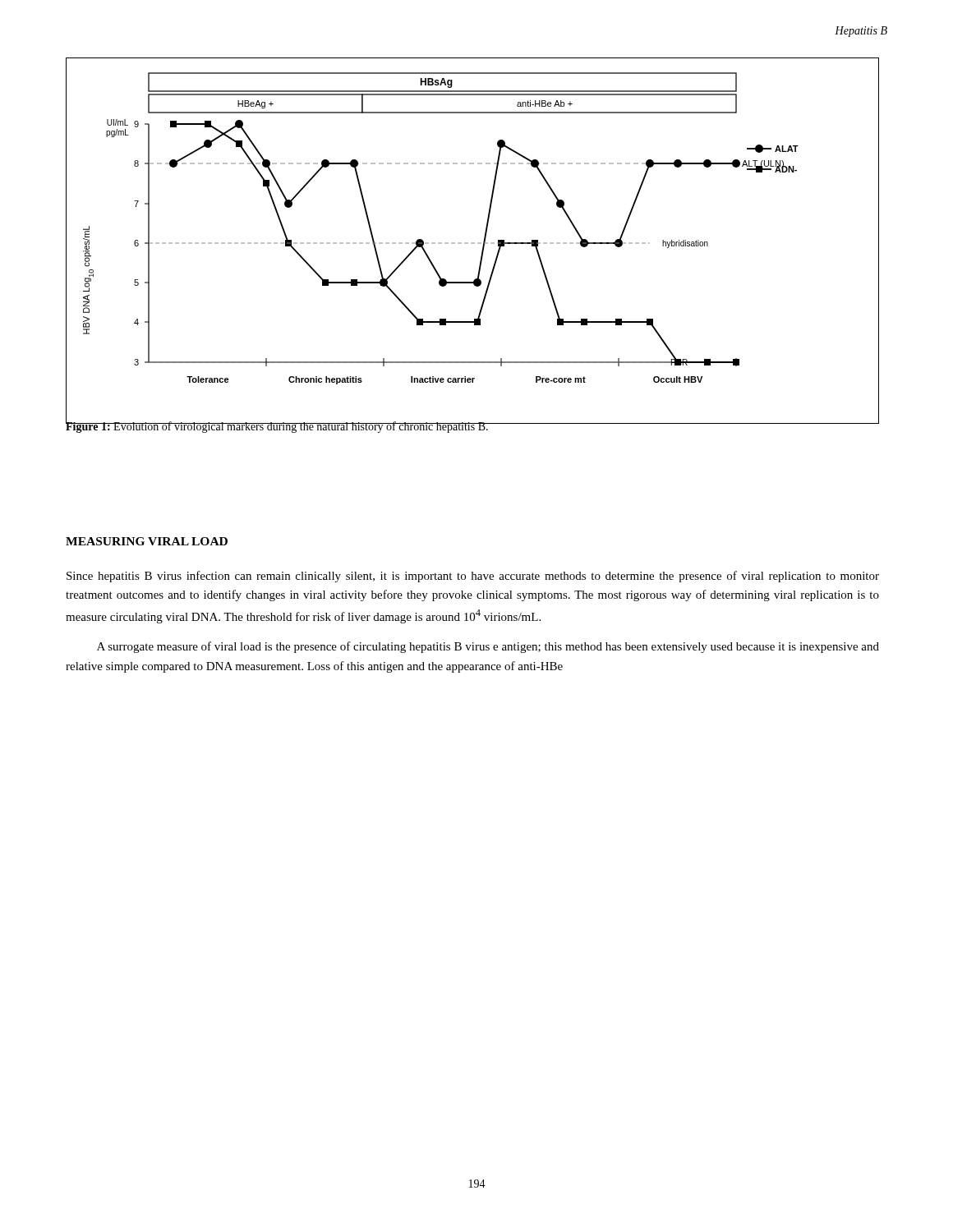Point to the caption beginning "Figure 1: Evolution of virological markers during"
The width and height of the screenshot is (953, 1232).
(277, 427)
